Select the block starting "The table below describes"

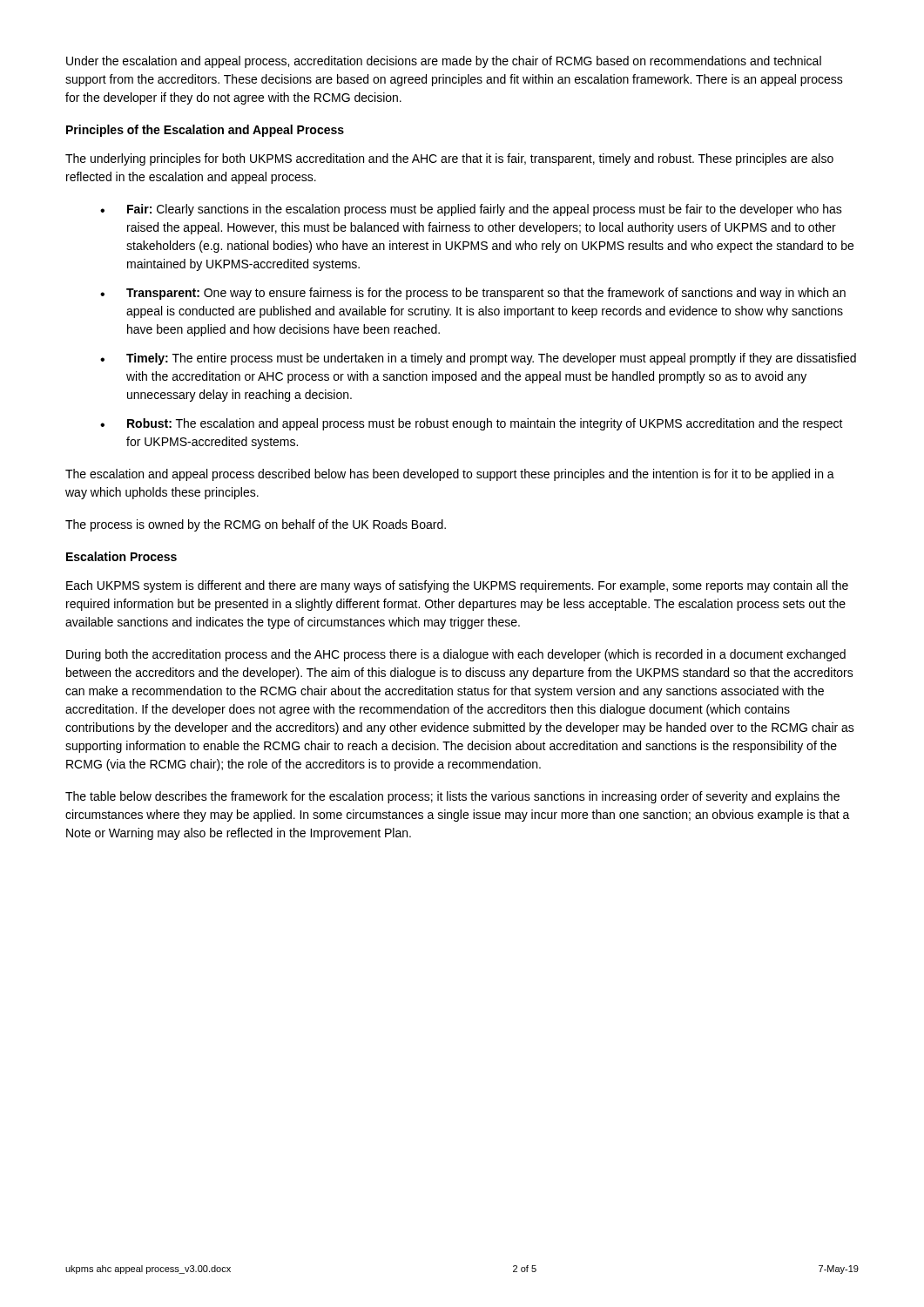(457, 815)
